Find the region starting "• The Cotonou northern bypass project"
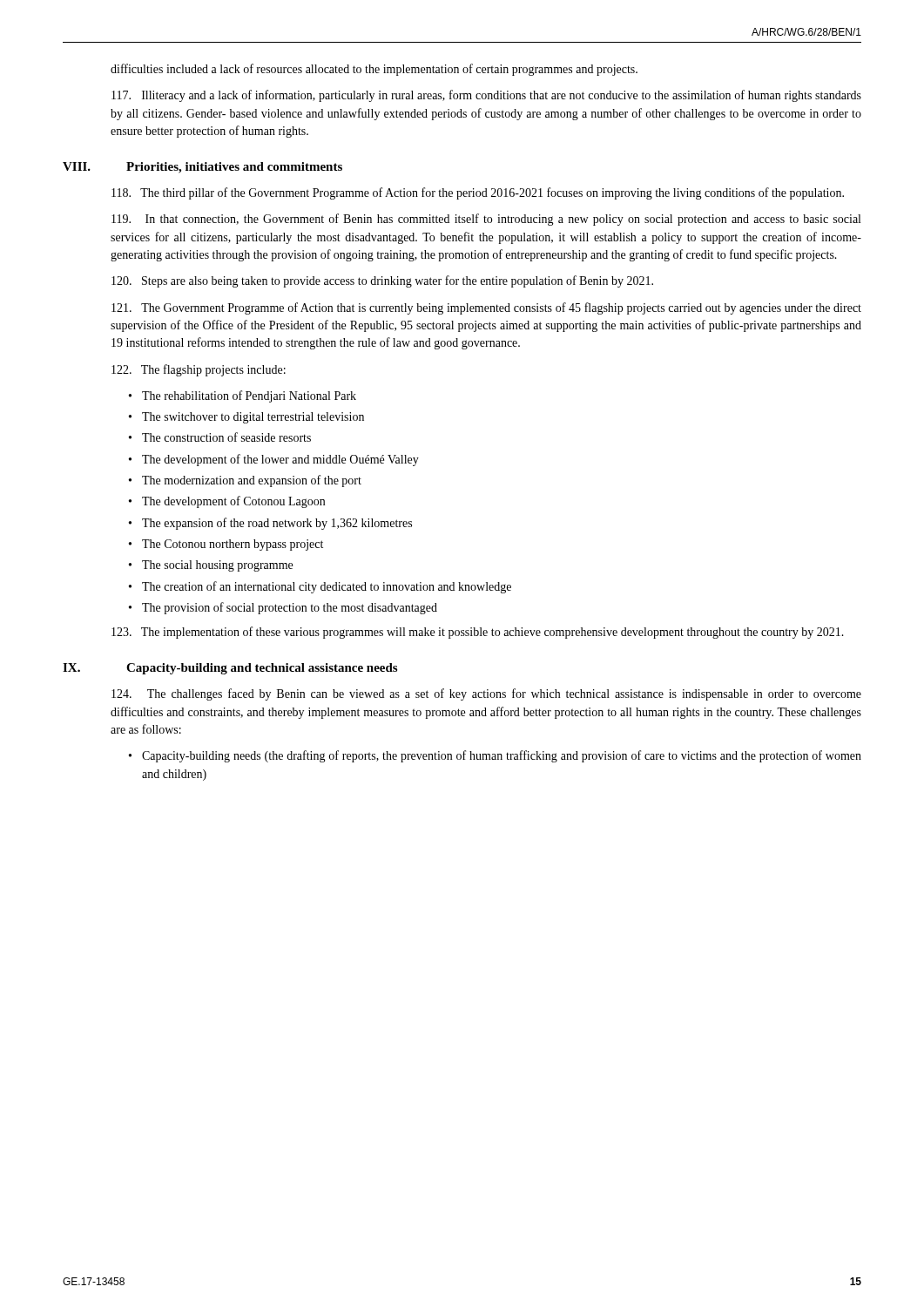This screenshot has width=924, height=1307. [x=226, y=545]
